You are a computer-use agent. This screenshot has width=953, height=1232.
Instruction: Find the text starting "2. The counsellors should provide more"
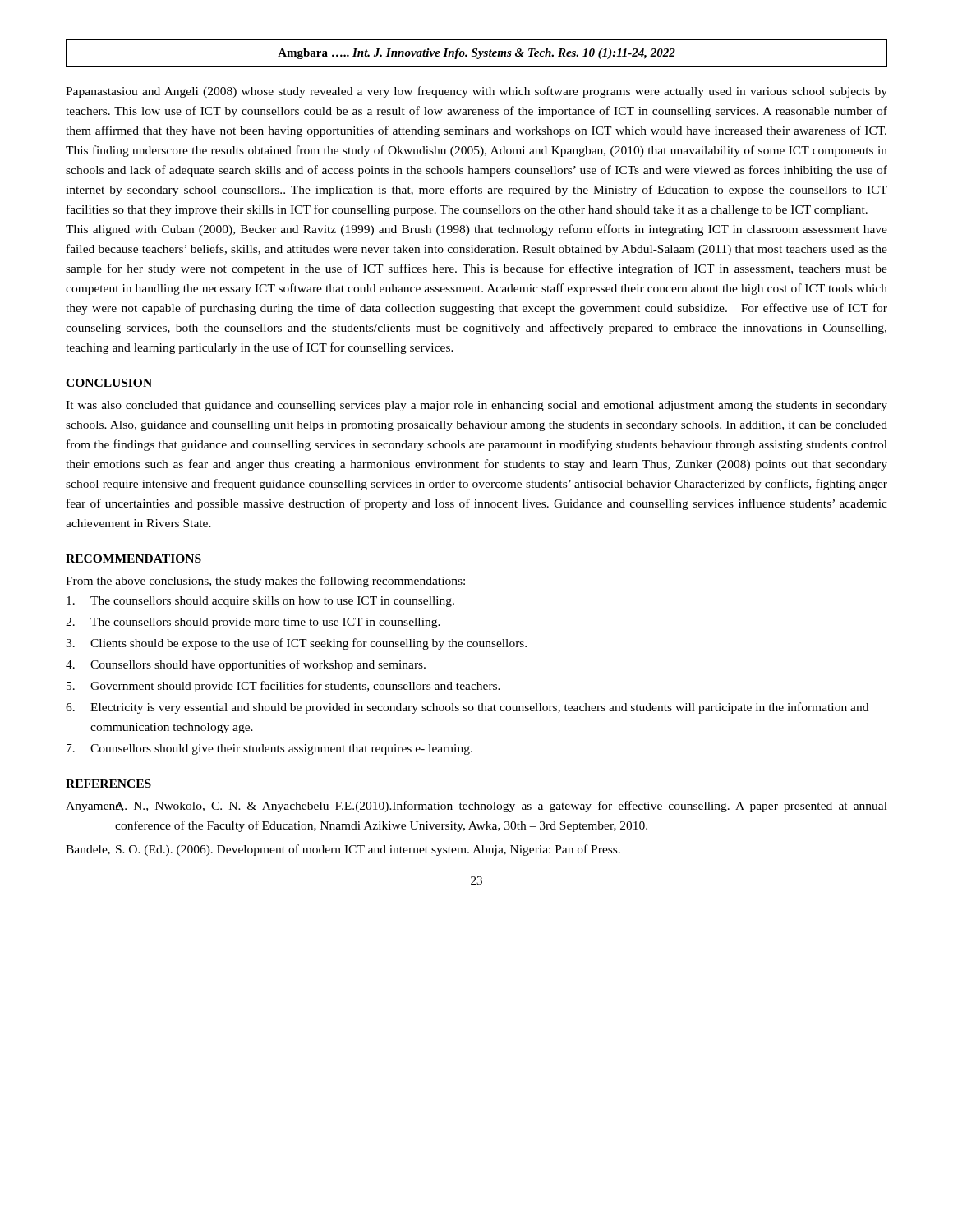253,622
